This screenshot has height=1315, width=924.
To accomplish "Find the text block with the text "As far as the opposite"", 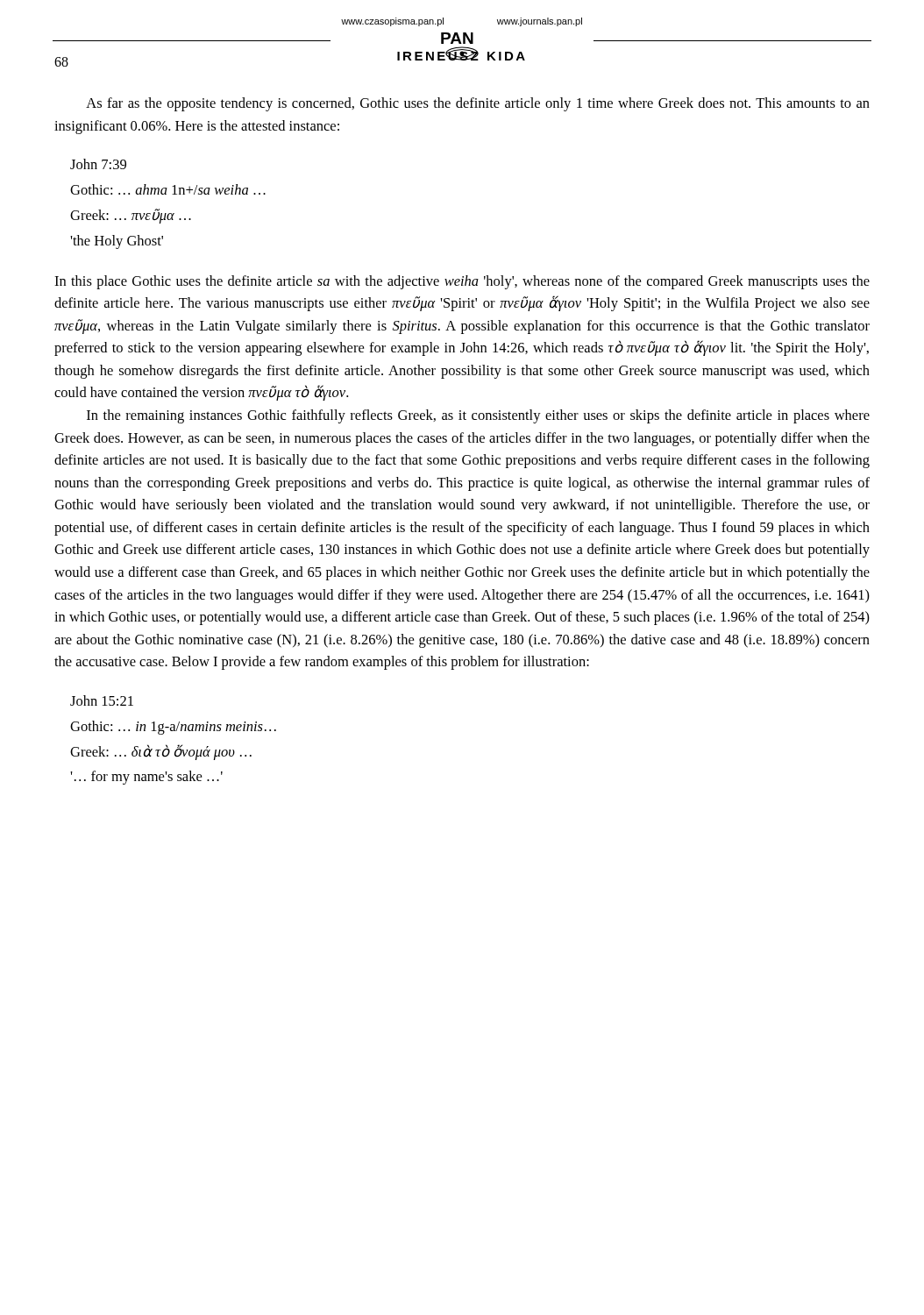I will point(462,114).
